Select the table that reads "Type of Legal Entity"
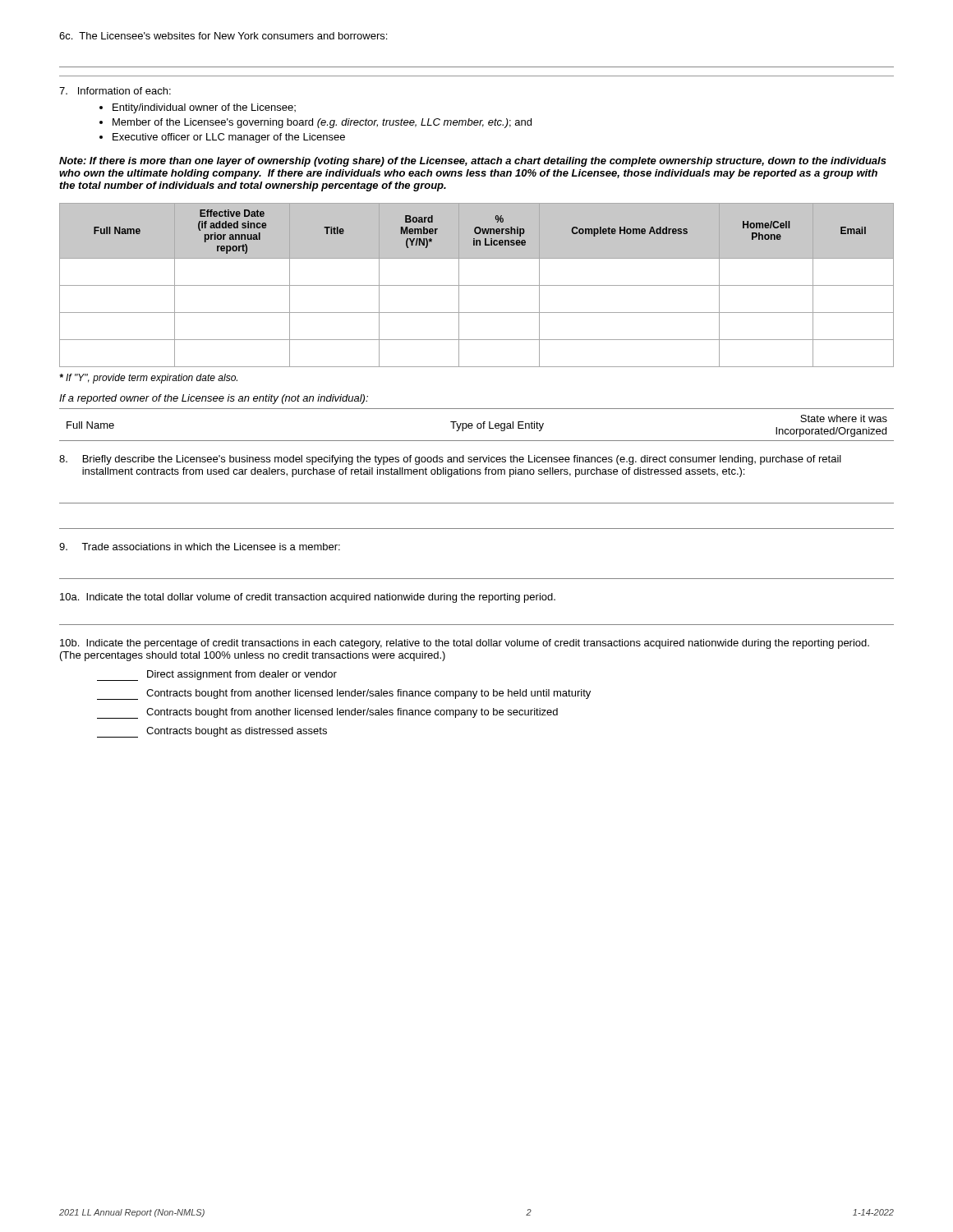 pos(476,425)
